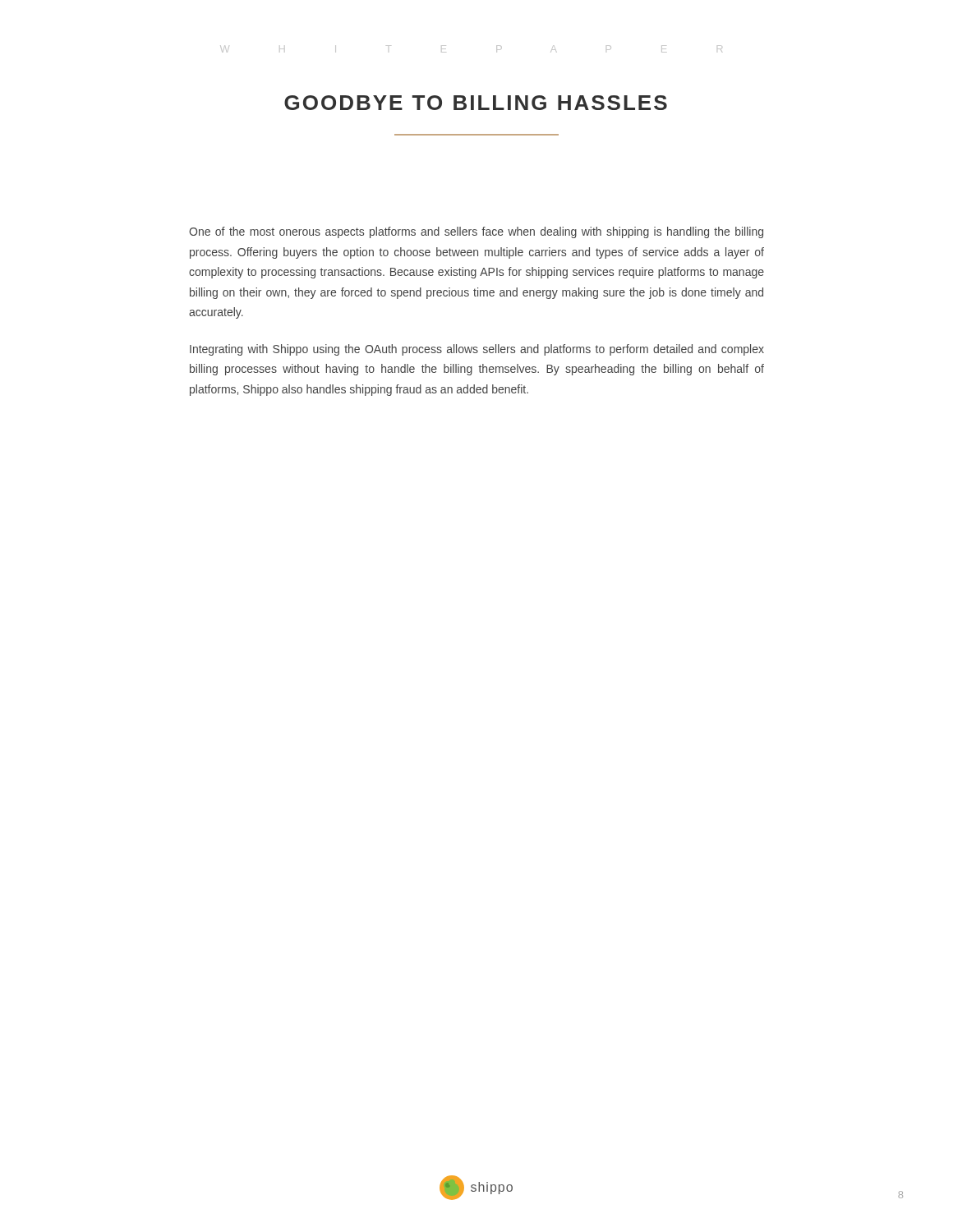
Task: Point to the block beginning "One of the most onerous aspects platforms"
Action: [x=476, y=232]
